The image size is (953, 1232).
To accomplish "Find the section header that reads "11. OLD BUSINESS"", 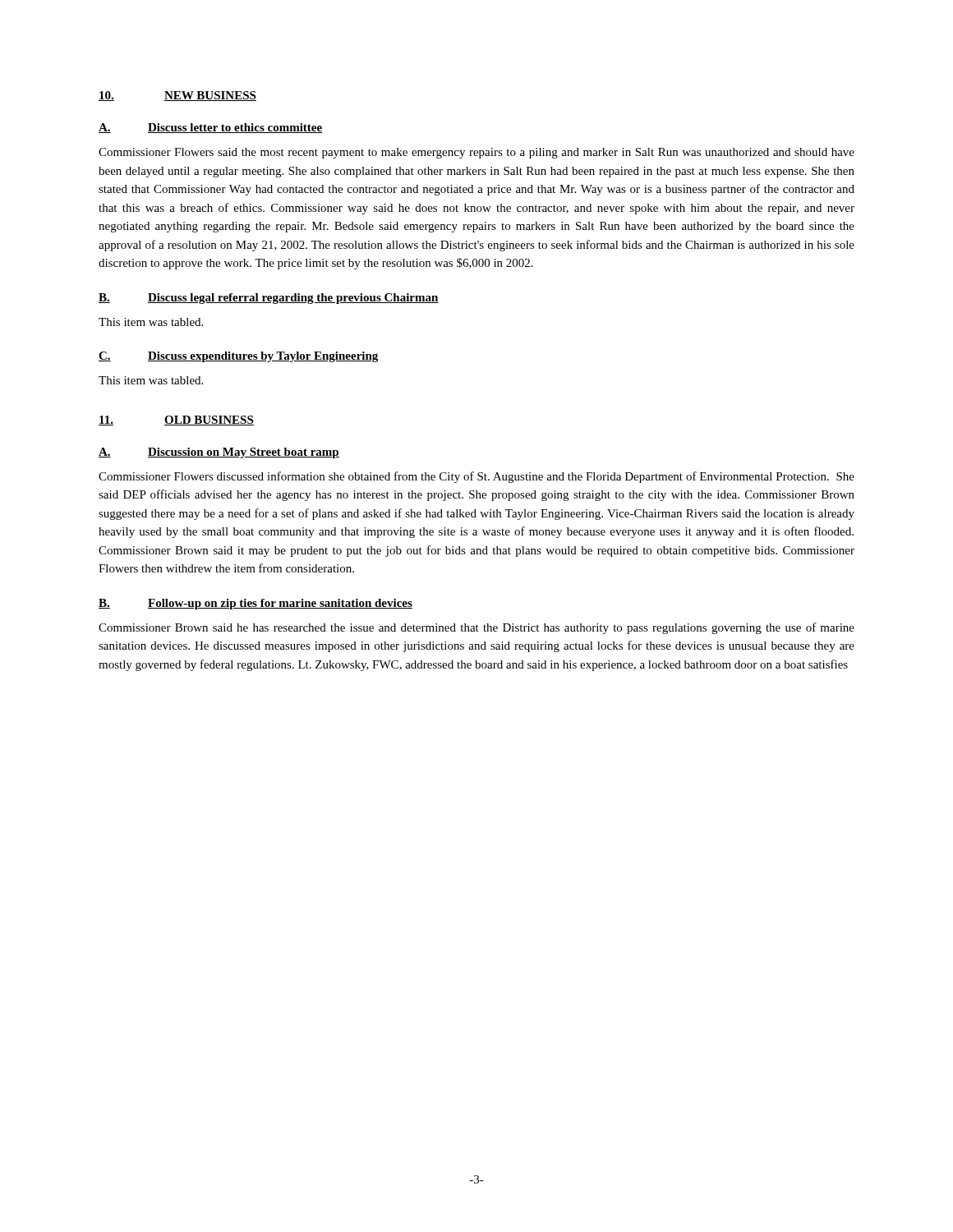I will [176, 420].
